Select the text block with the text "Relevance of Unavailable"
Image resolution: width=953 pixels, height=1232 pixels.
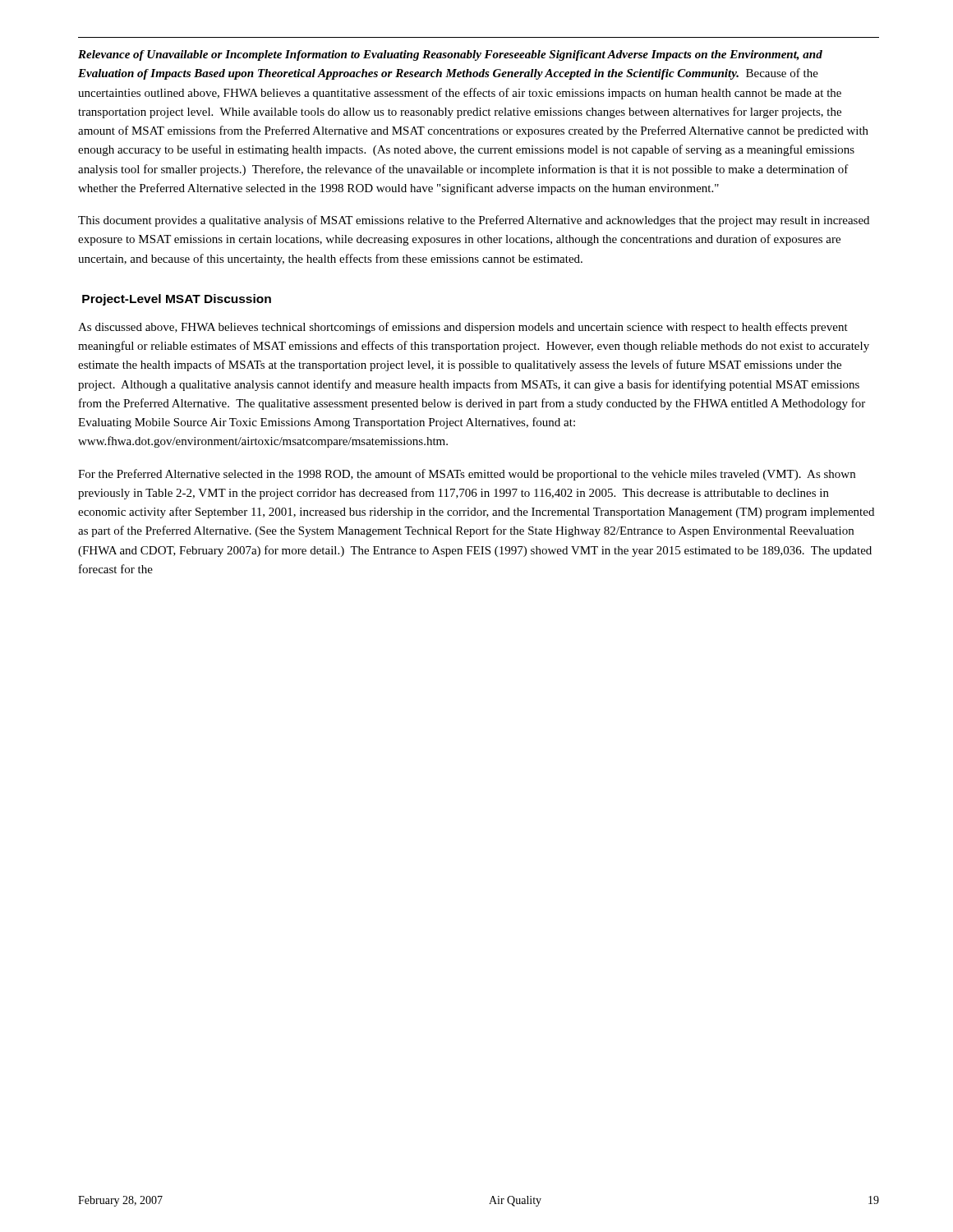click(473, 121)
